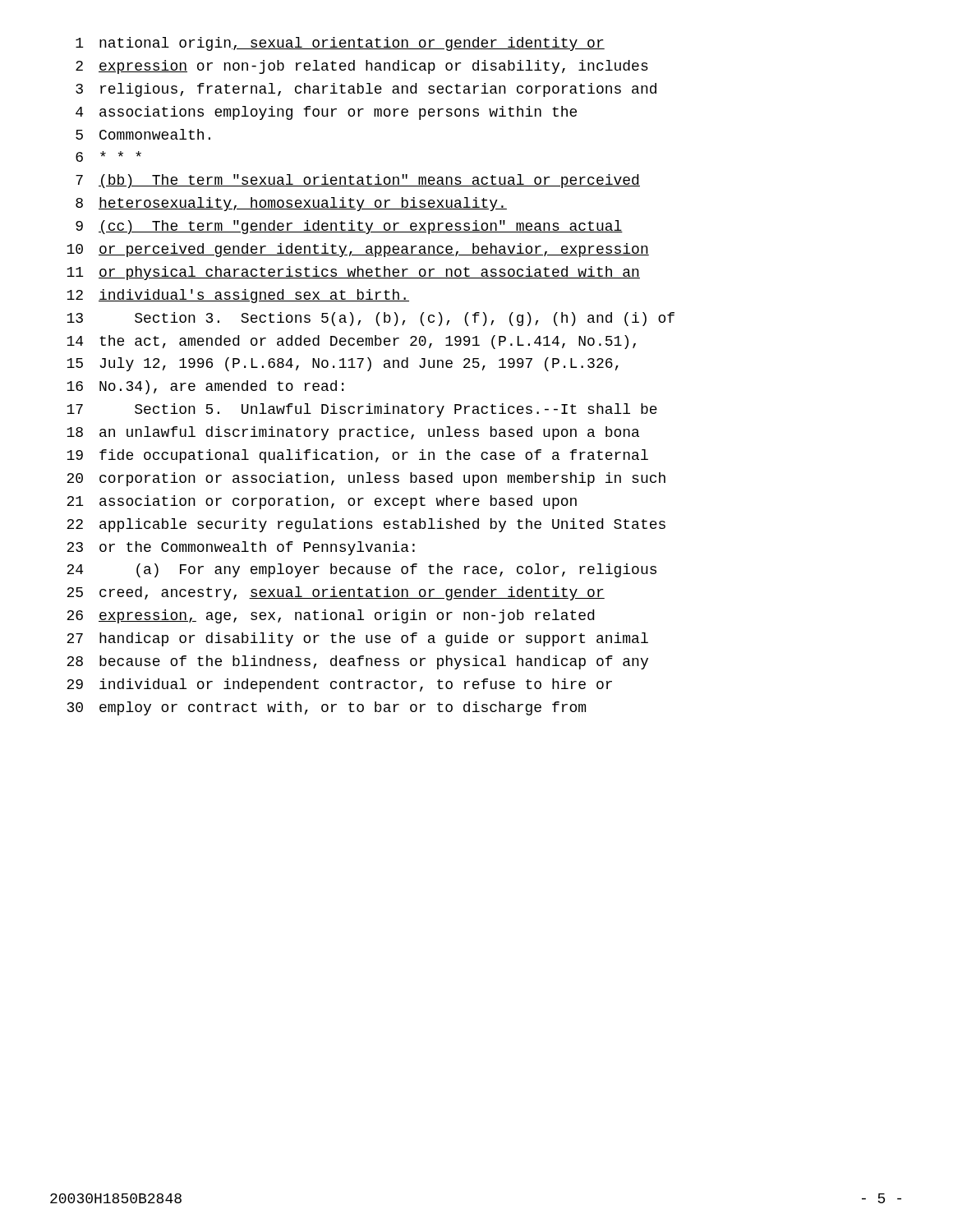953x1232 pixels.
Task: Find the block on this page that starts "29 individual or independent"
Action: tap(331, 686)
